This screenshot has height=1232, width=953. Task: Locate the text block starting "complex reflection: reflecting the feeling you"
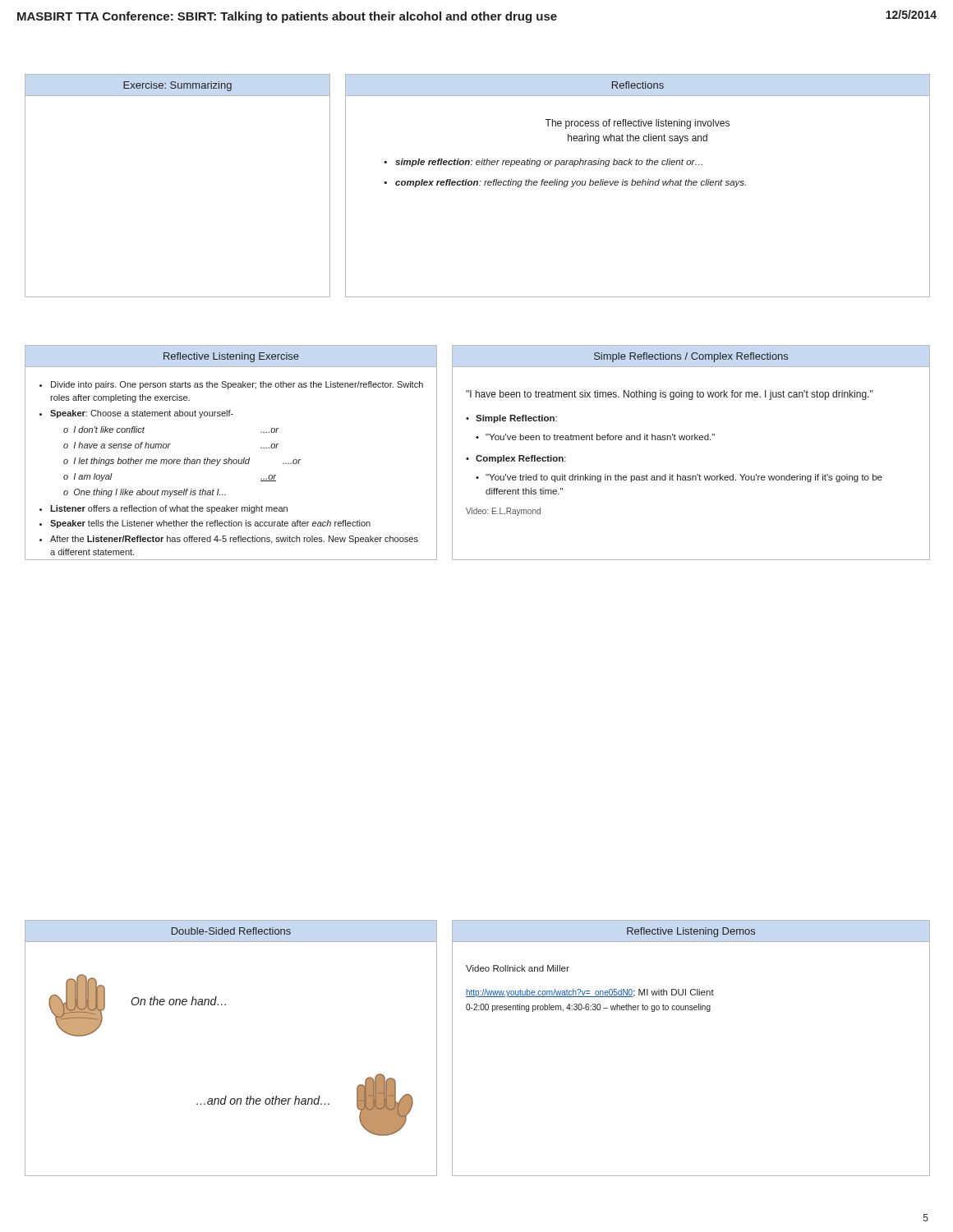pos(571,182)
